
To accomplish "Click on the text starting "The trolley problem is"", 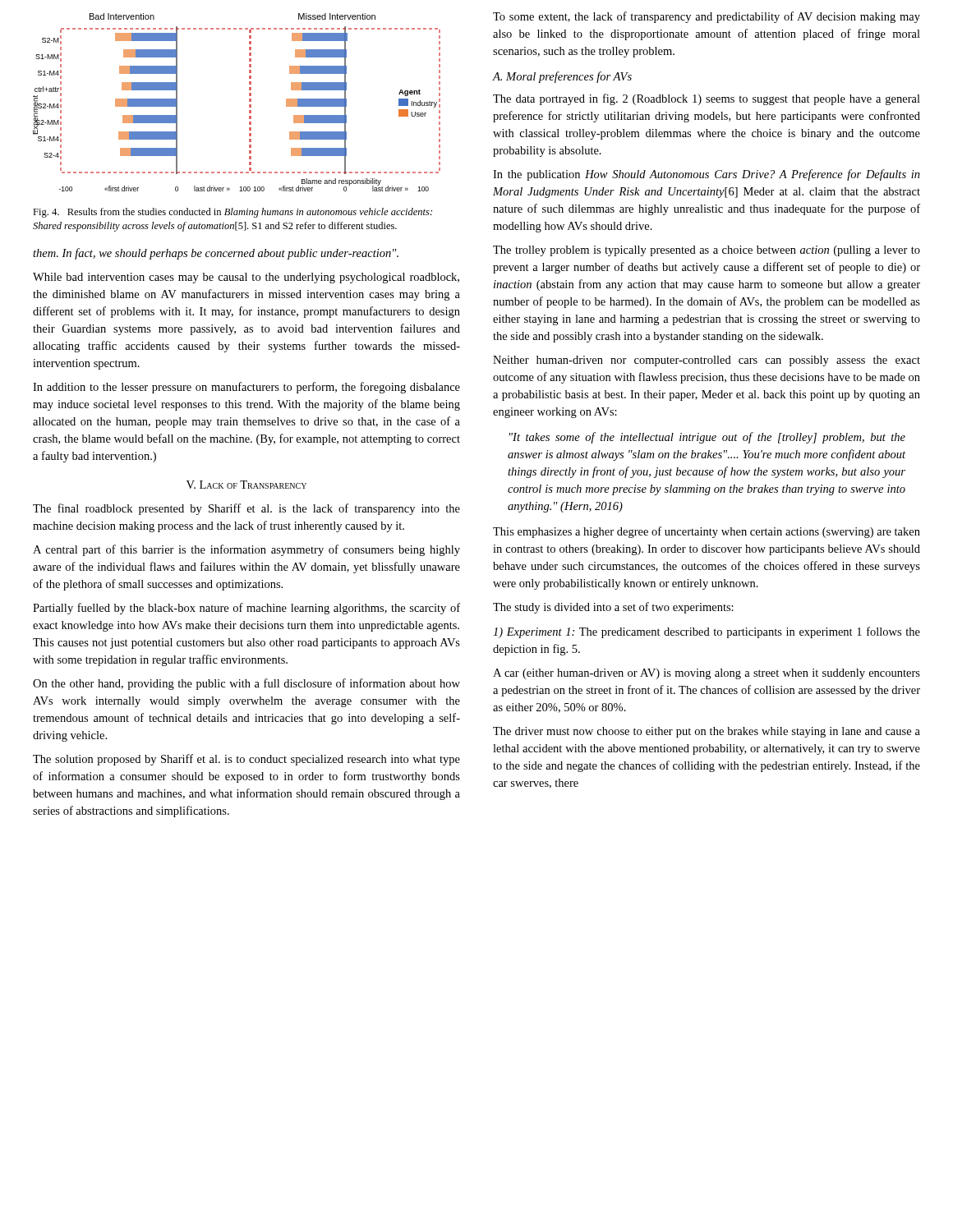I will pyautogui.click(x=707, y=293).
